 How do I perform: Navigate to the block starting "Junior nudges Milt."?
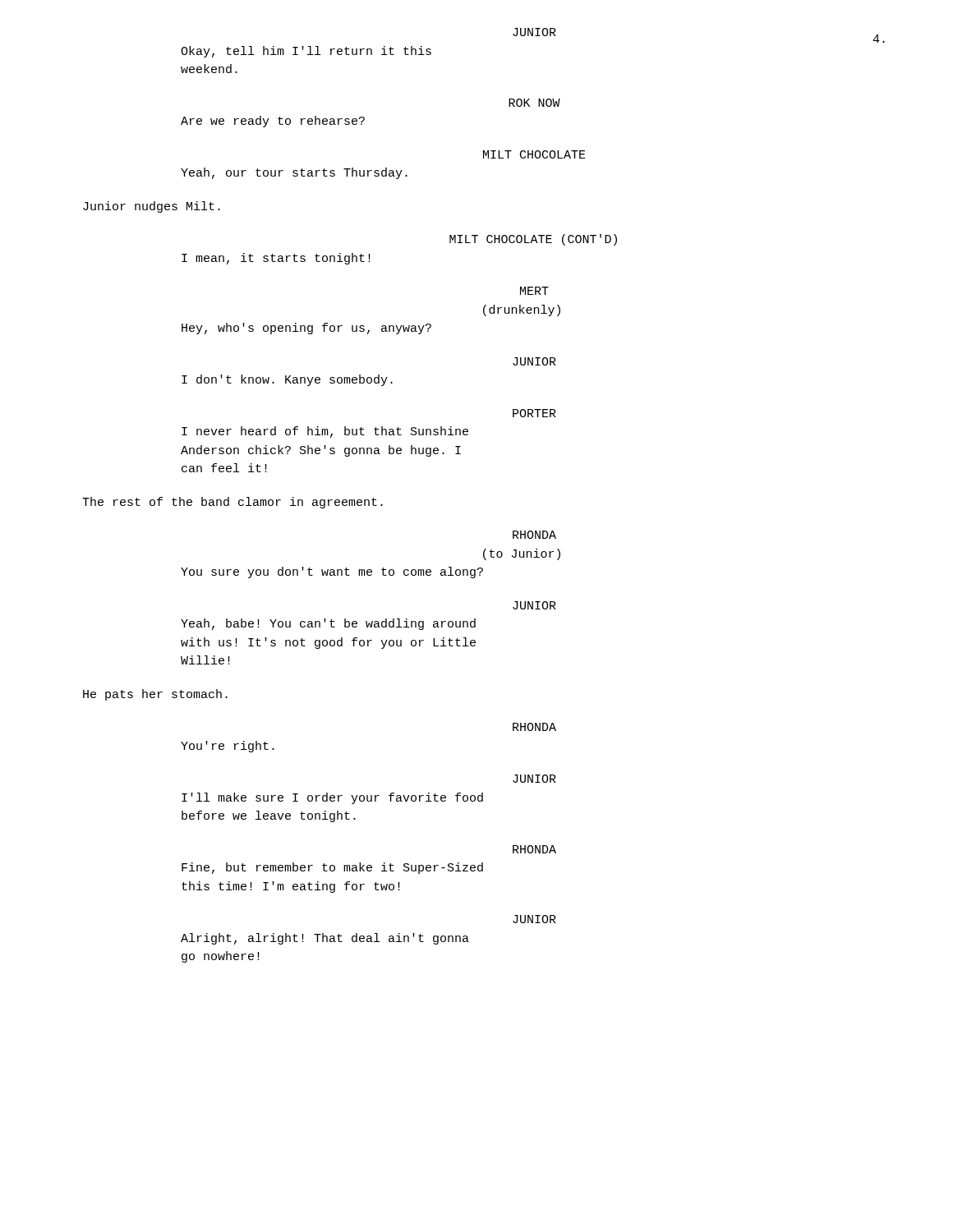point(152,207)
